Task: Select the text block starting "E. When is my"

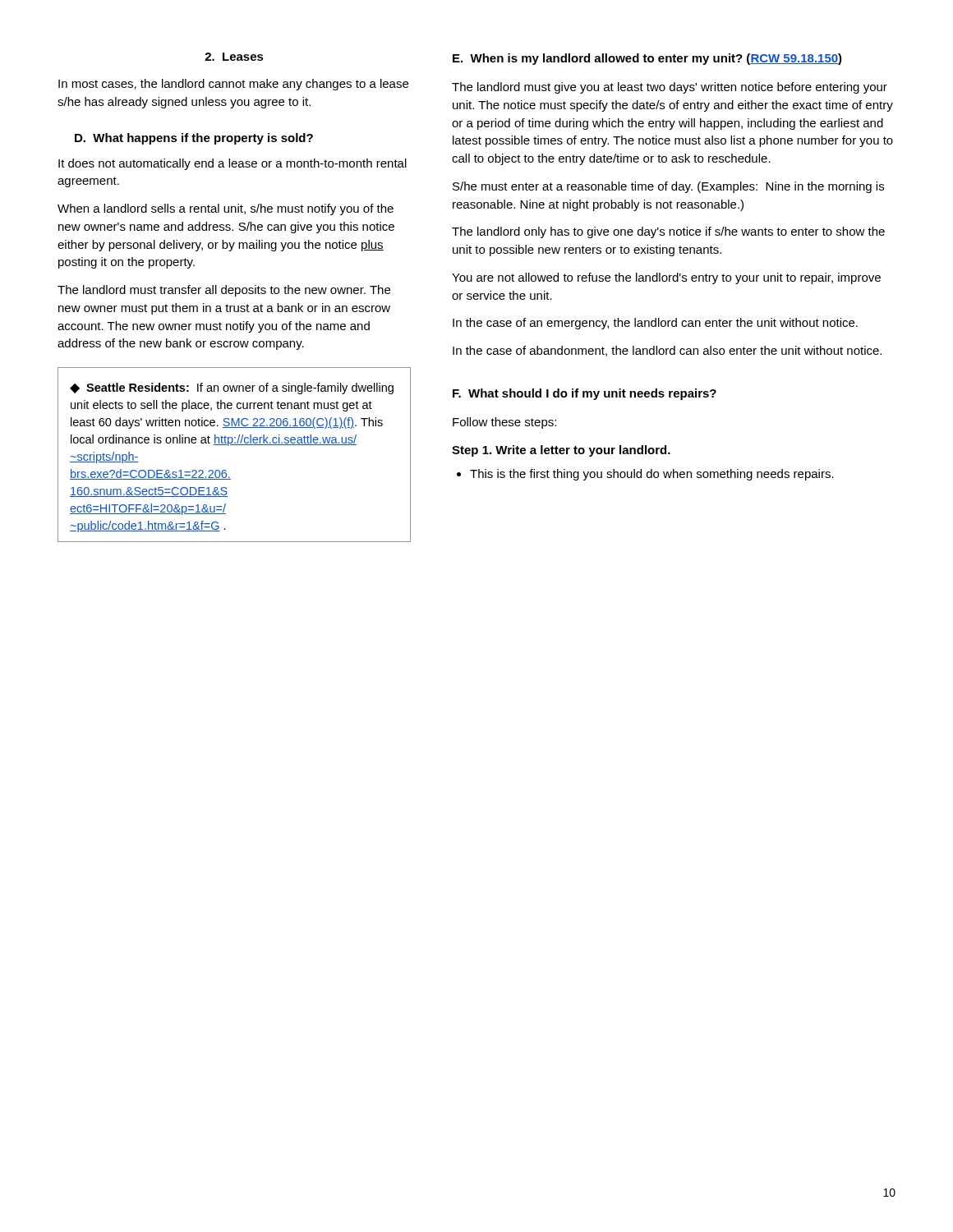Action: [647, 58]
